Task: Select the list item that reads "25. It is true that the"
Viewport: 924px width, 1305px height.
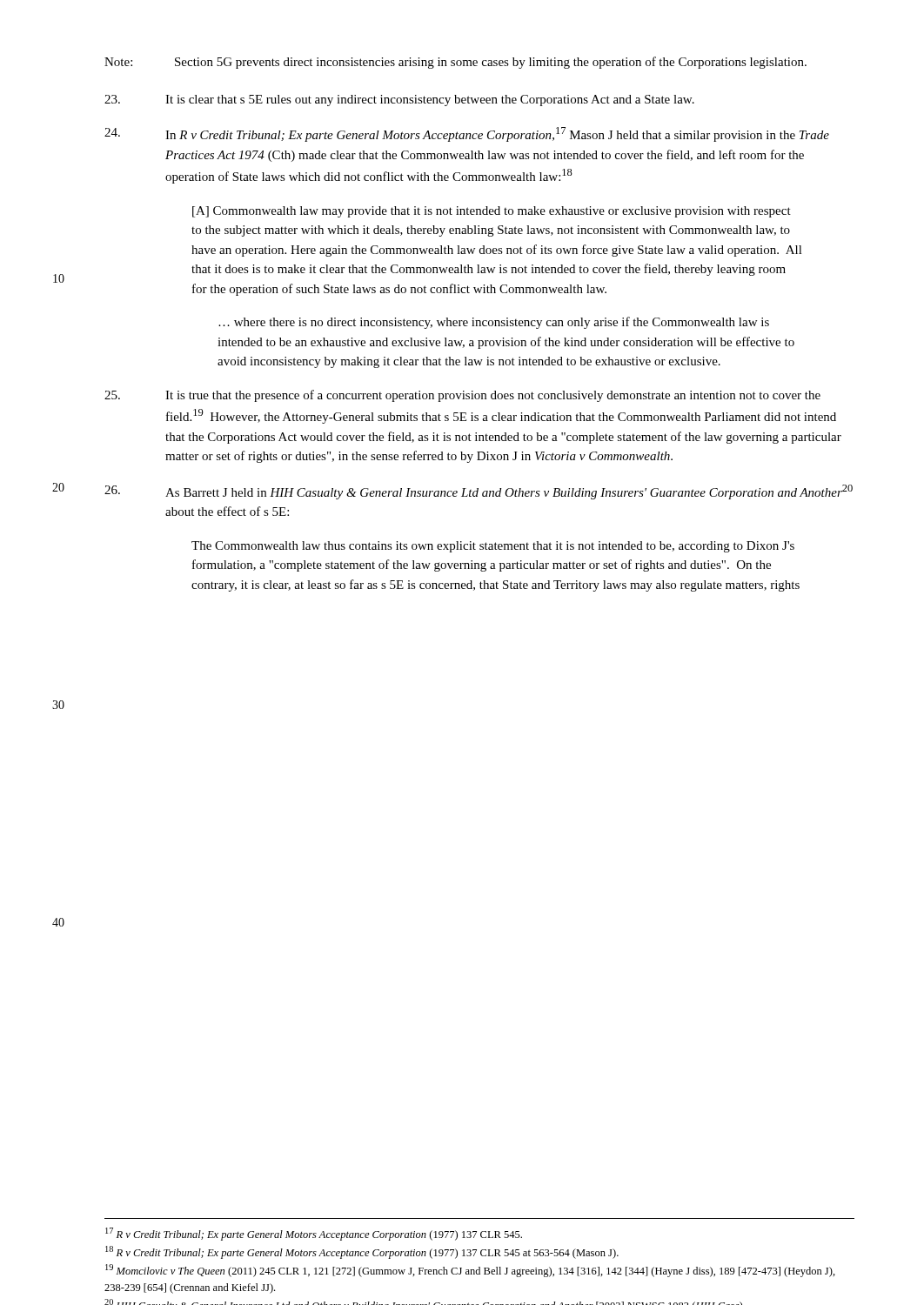Action: (479, 425)
